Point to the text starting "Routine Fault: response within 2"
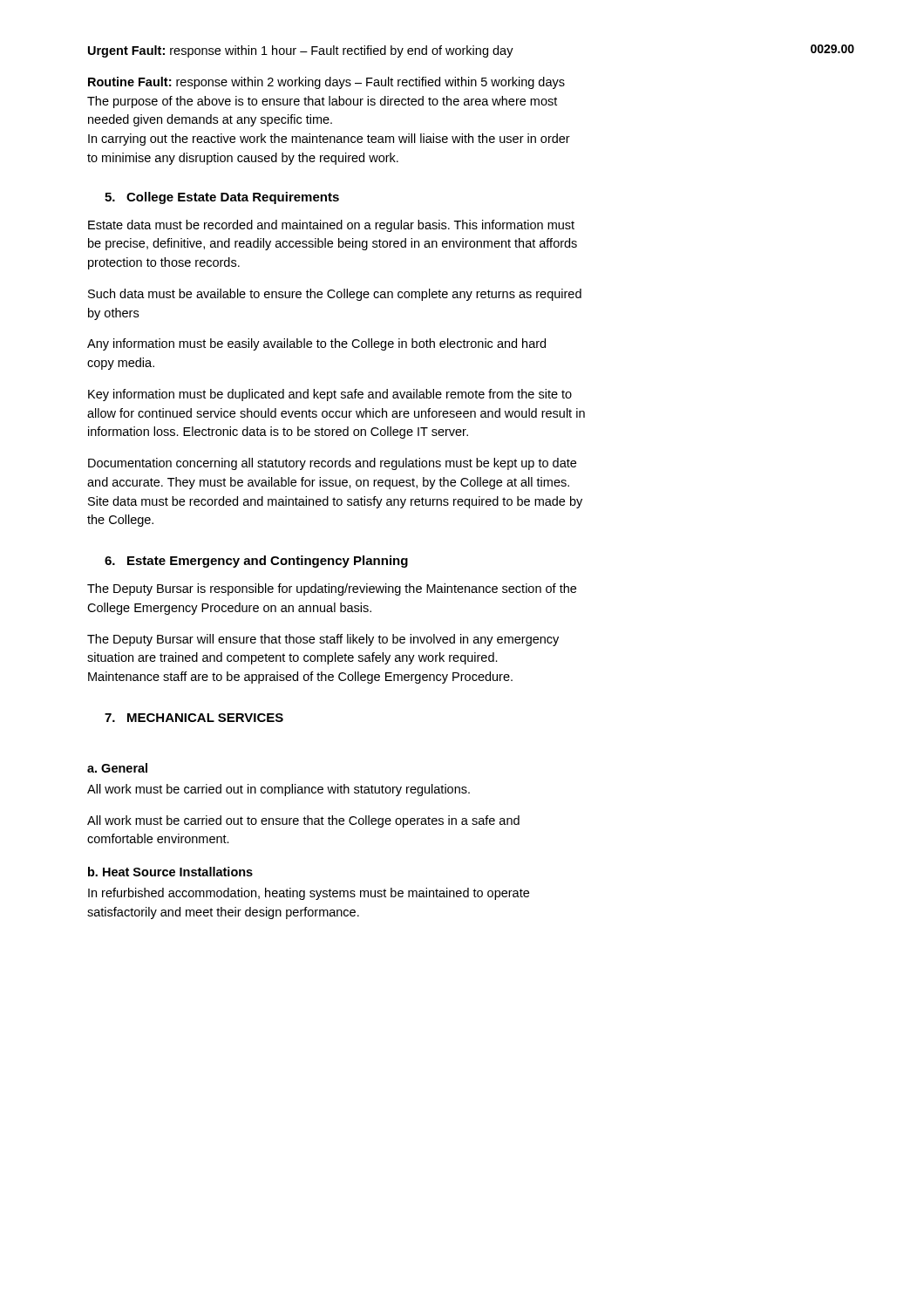 (x=326, y=83)
